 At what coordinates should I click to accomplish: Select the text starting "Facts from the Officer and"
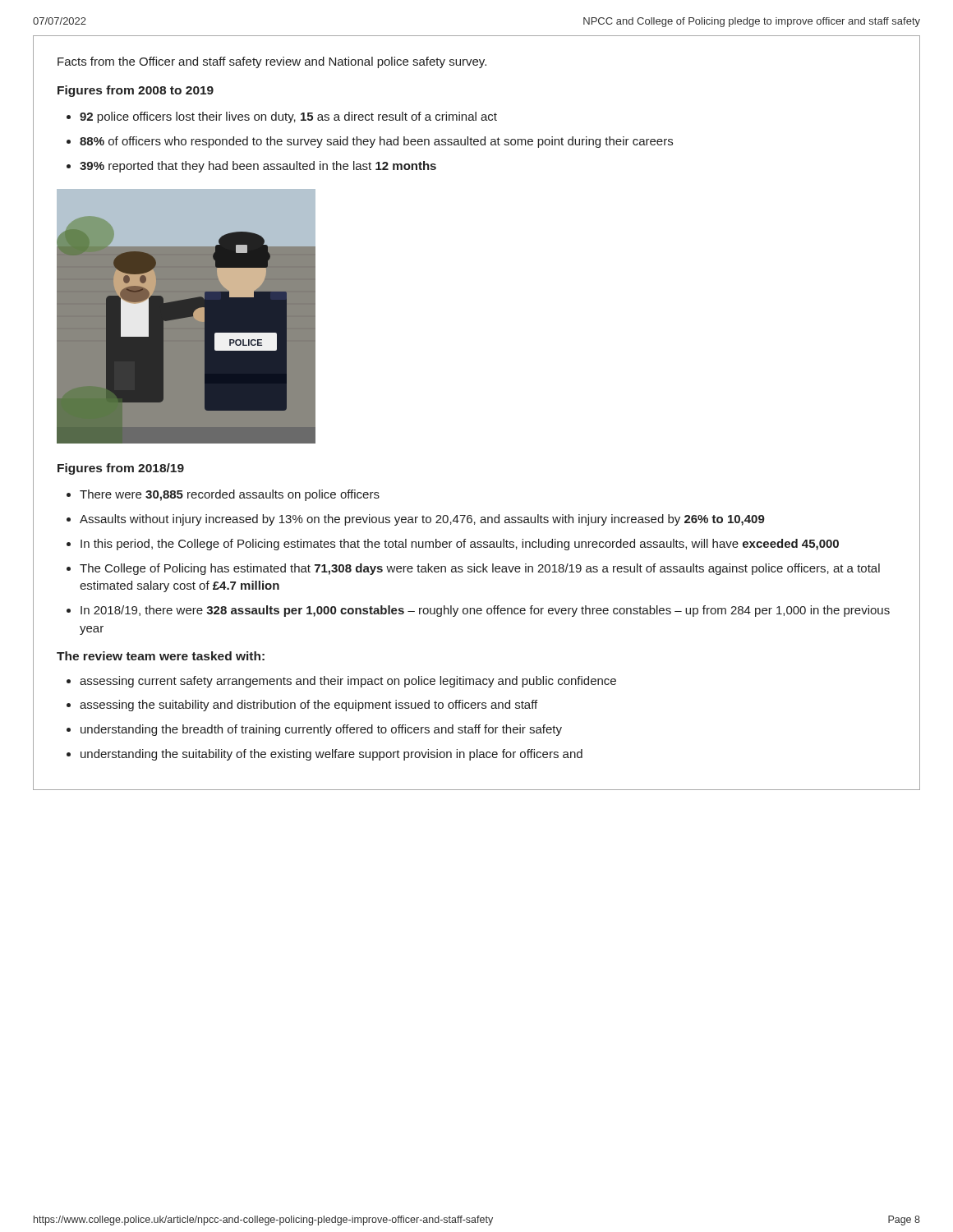pos(272,61)
